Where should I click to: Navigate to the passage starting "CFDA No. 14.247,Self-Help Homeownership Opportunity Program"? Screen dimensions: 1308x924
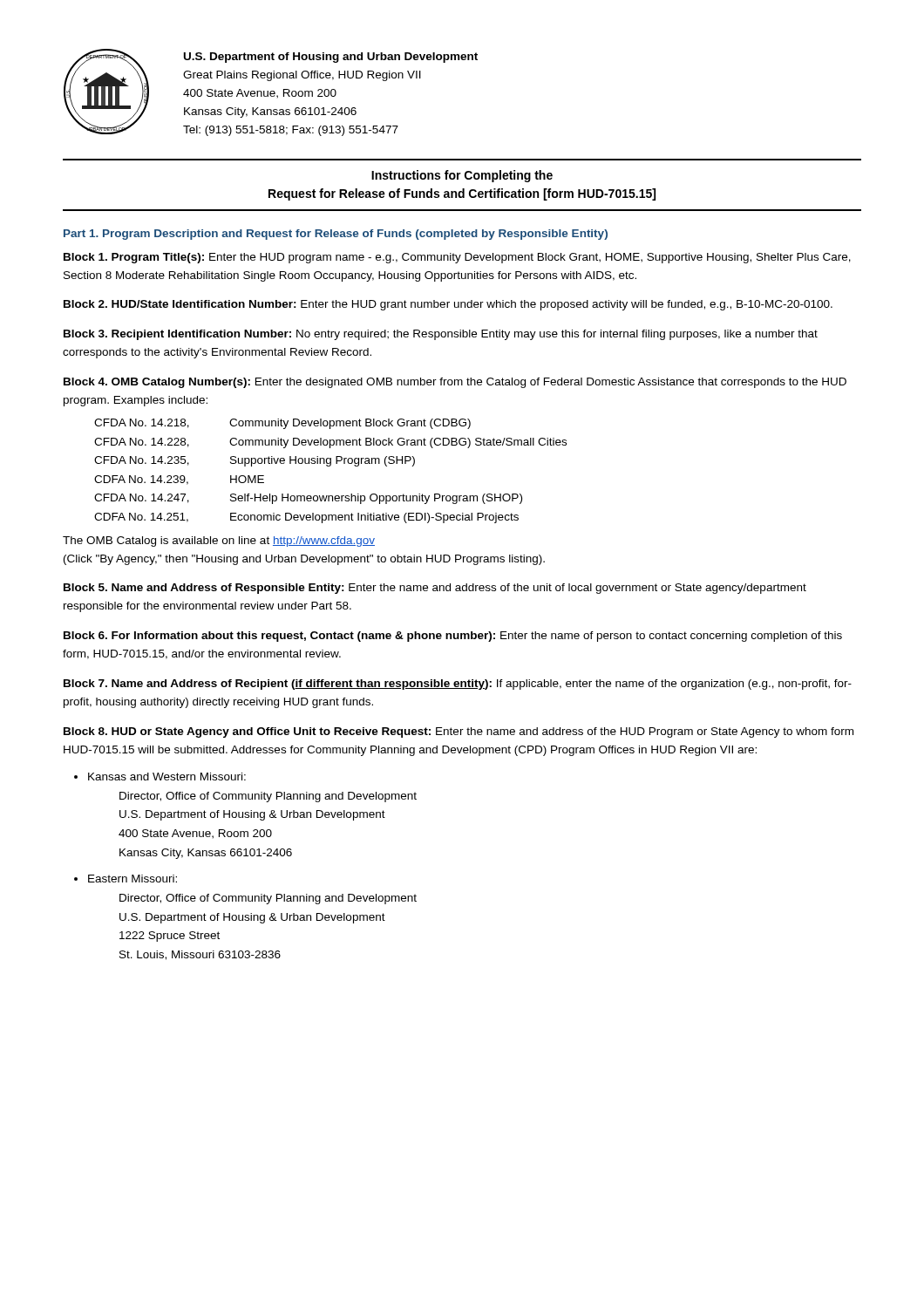(x=309, y=498)
